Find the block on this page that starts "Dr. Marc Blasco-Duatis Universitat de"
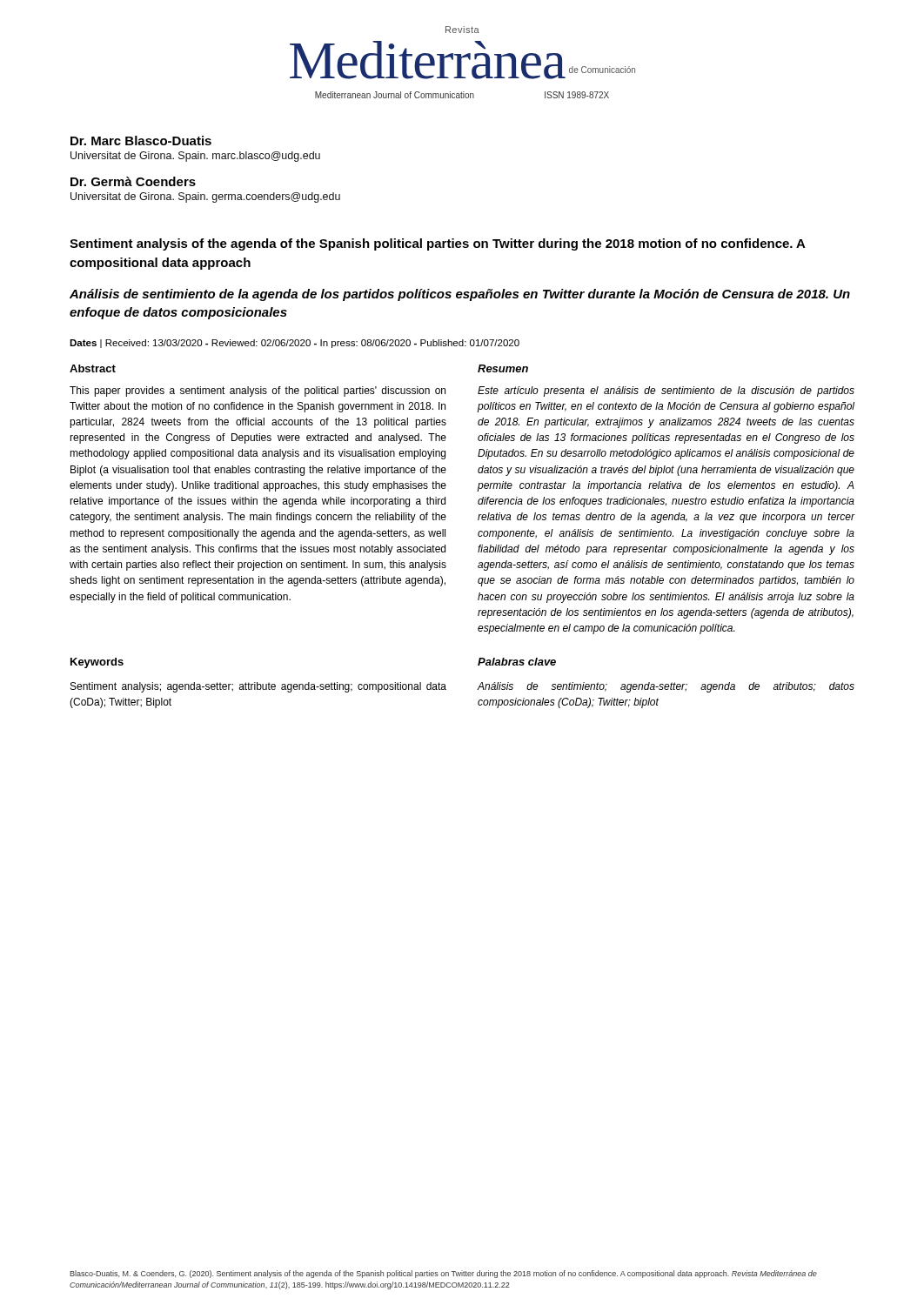 pyautogui.click(x=141, y=141)
